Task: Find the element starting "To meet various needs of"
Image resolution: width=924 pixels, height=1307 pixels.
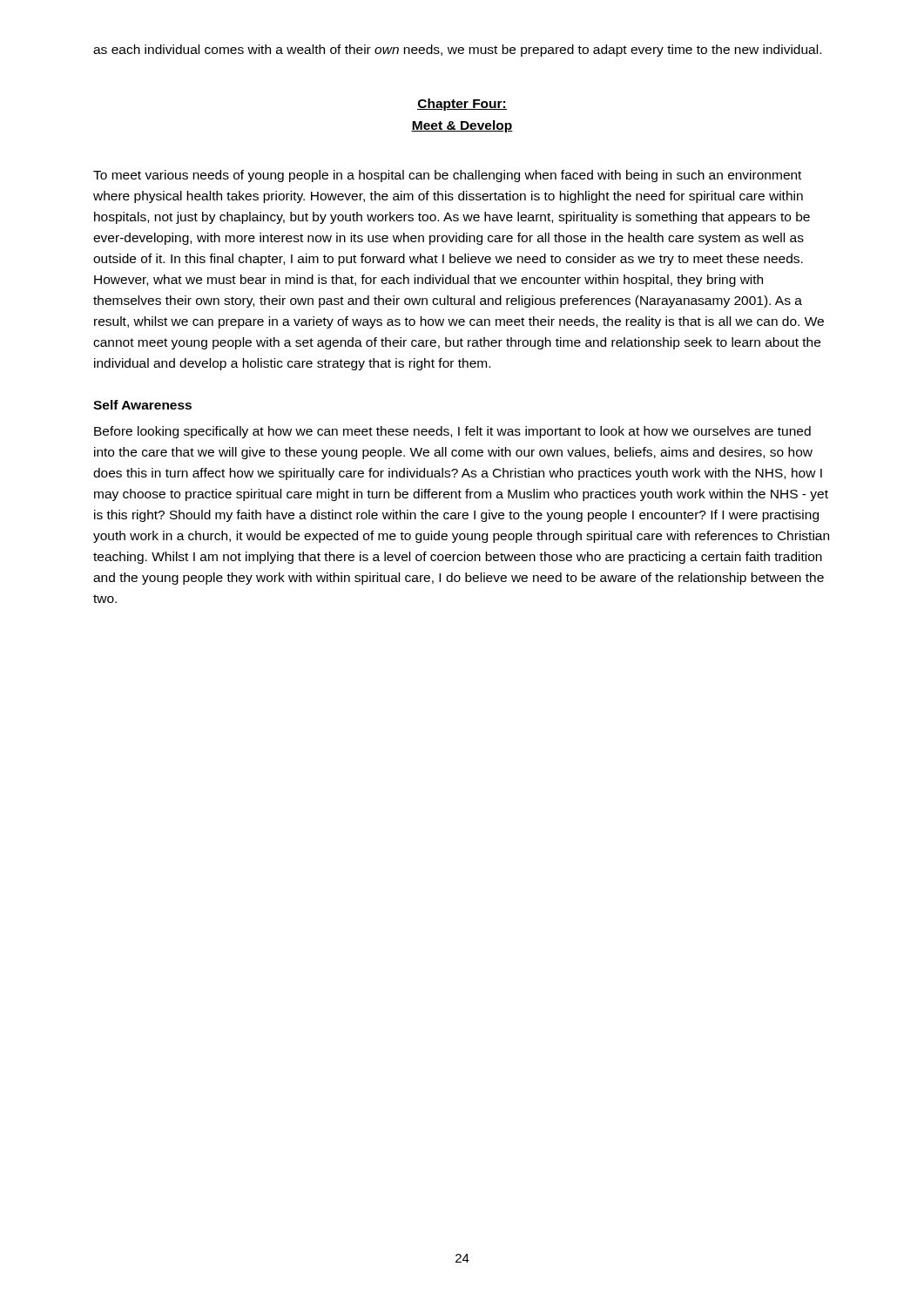Action: click(x=459, y=269)
